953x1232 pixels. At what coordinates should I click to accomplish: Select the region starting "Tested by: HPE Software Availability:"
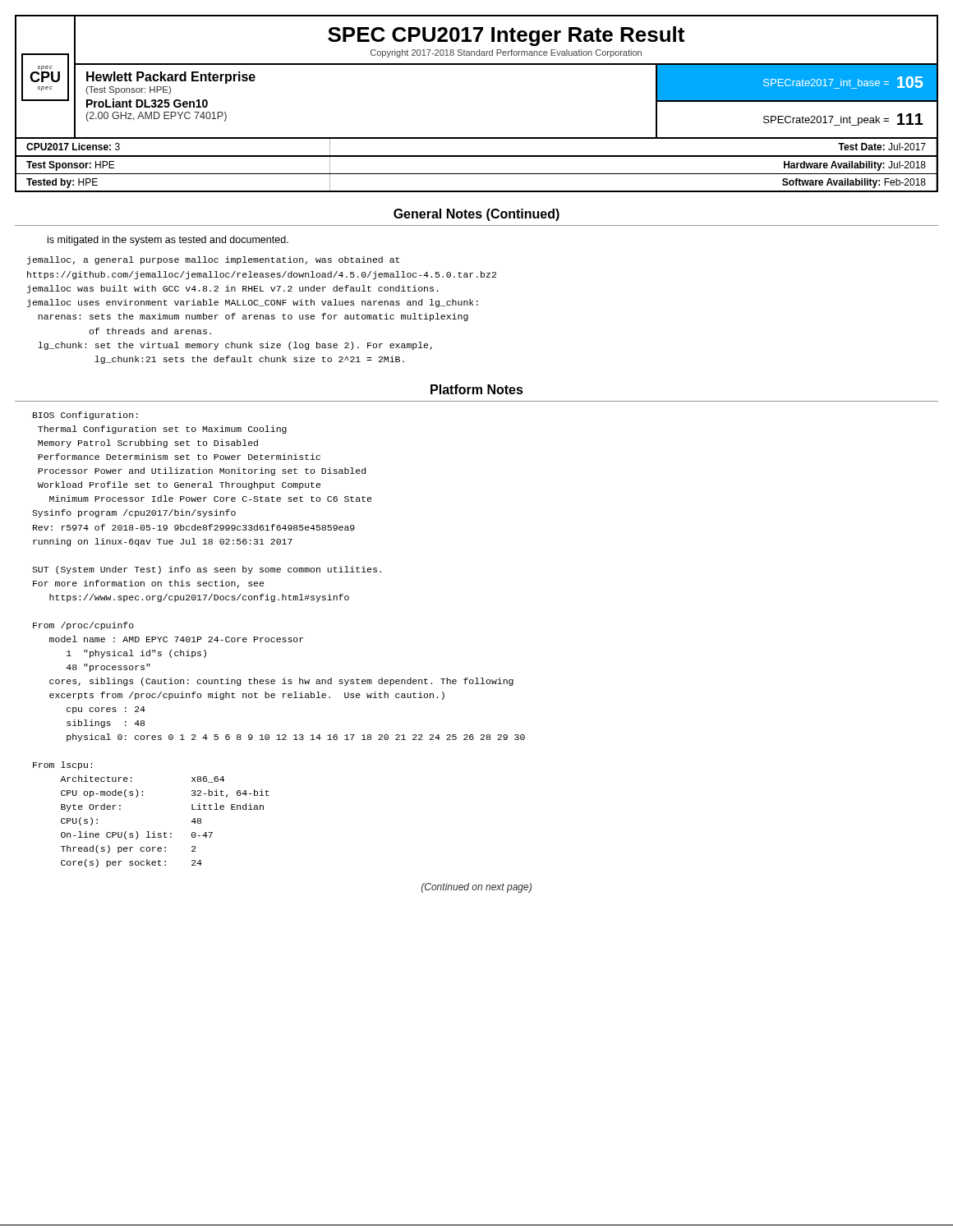point(476,182)
